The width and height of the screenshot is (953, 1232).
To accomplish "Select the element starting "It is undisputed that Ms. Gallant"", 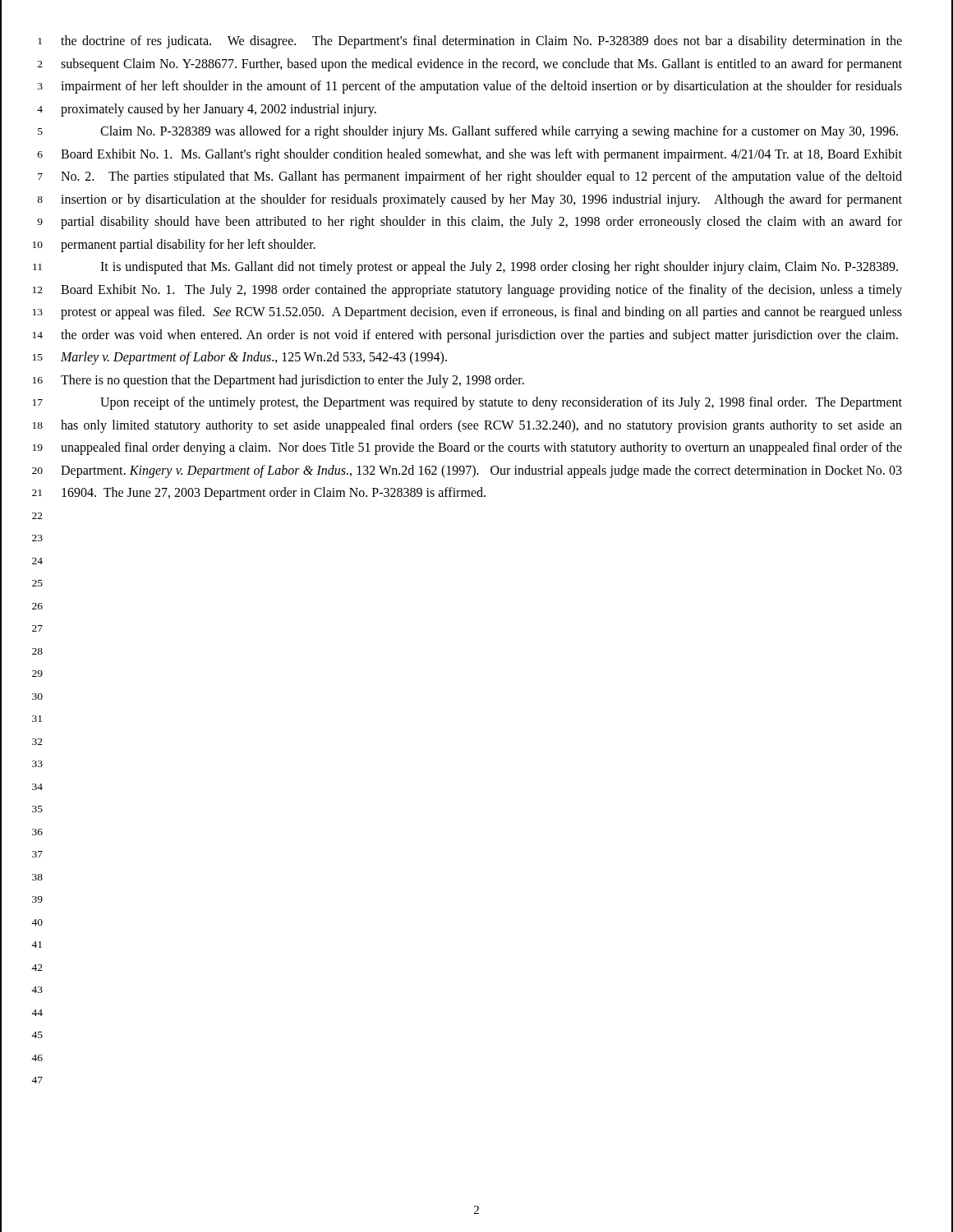I will (x=481, y=312).
